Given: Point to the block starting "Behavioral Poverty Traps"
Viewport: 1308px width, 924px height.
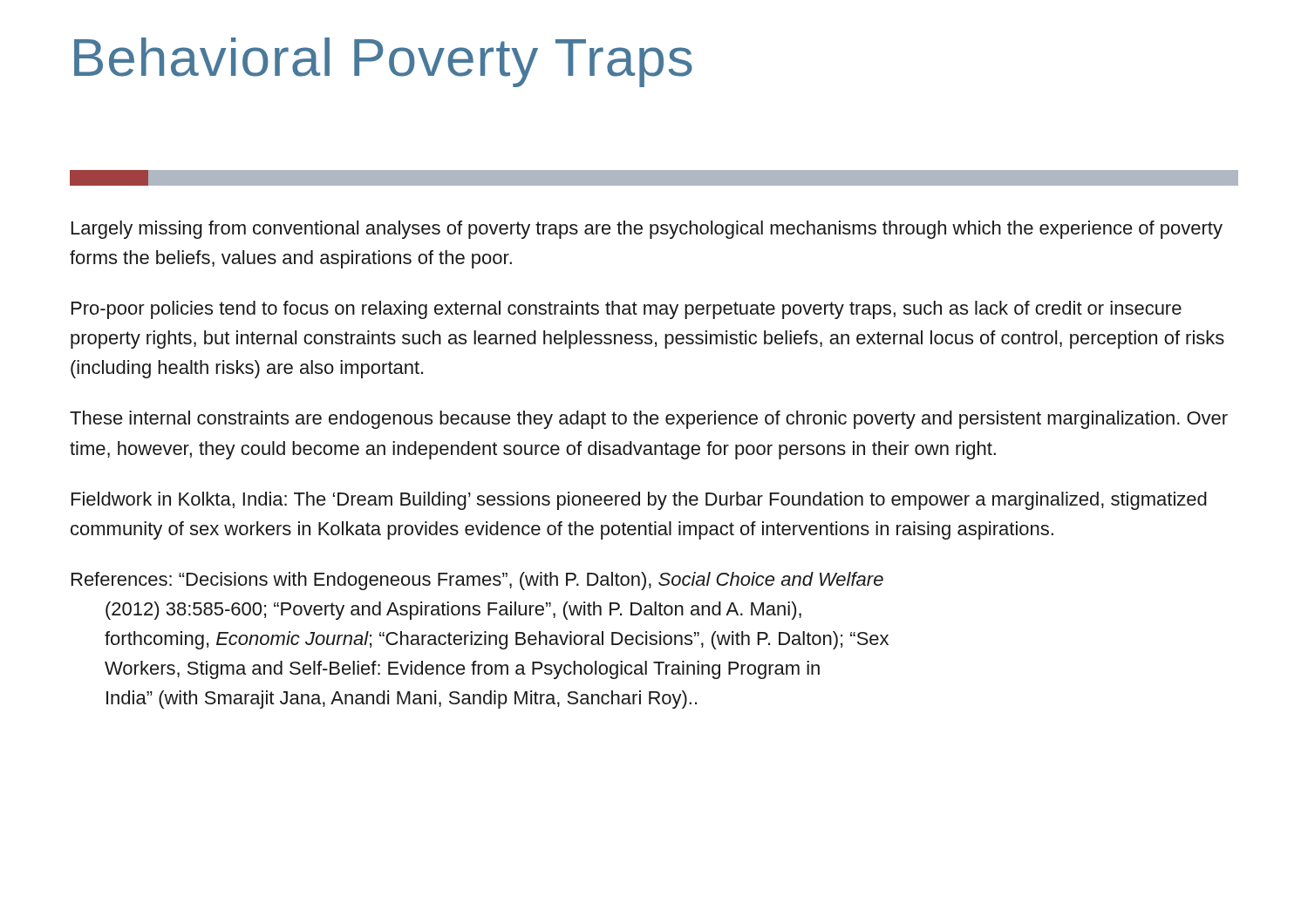Looking at the screenshot, I should 654,57.
